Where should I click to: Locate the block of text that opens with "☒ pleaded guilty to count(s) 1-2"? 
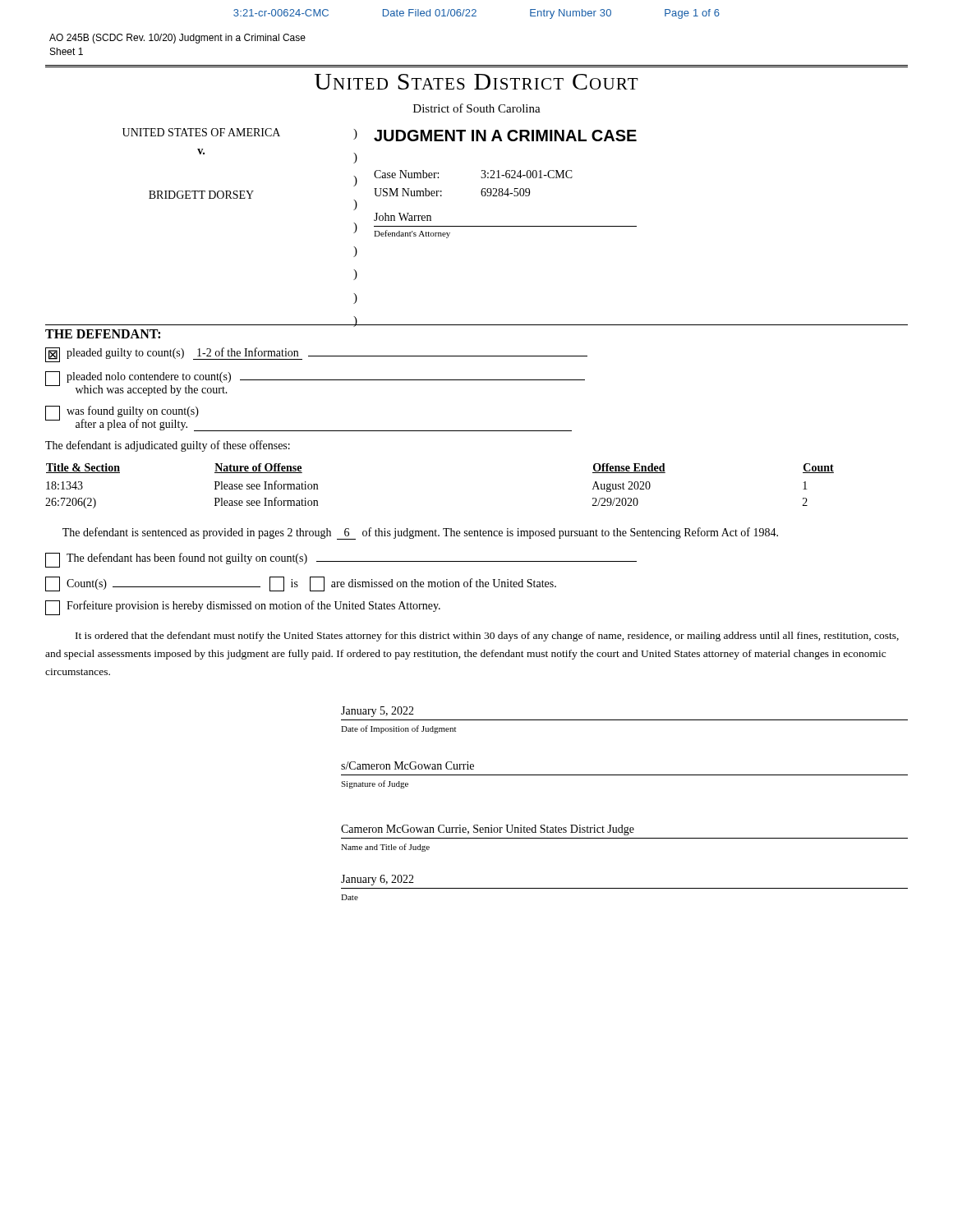point(316,354)
